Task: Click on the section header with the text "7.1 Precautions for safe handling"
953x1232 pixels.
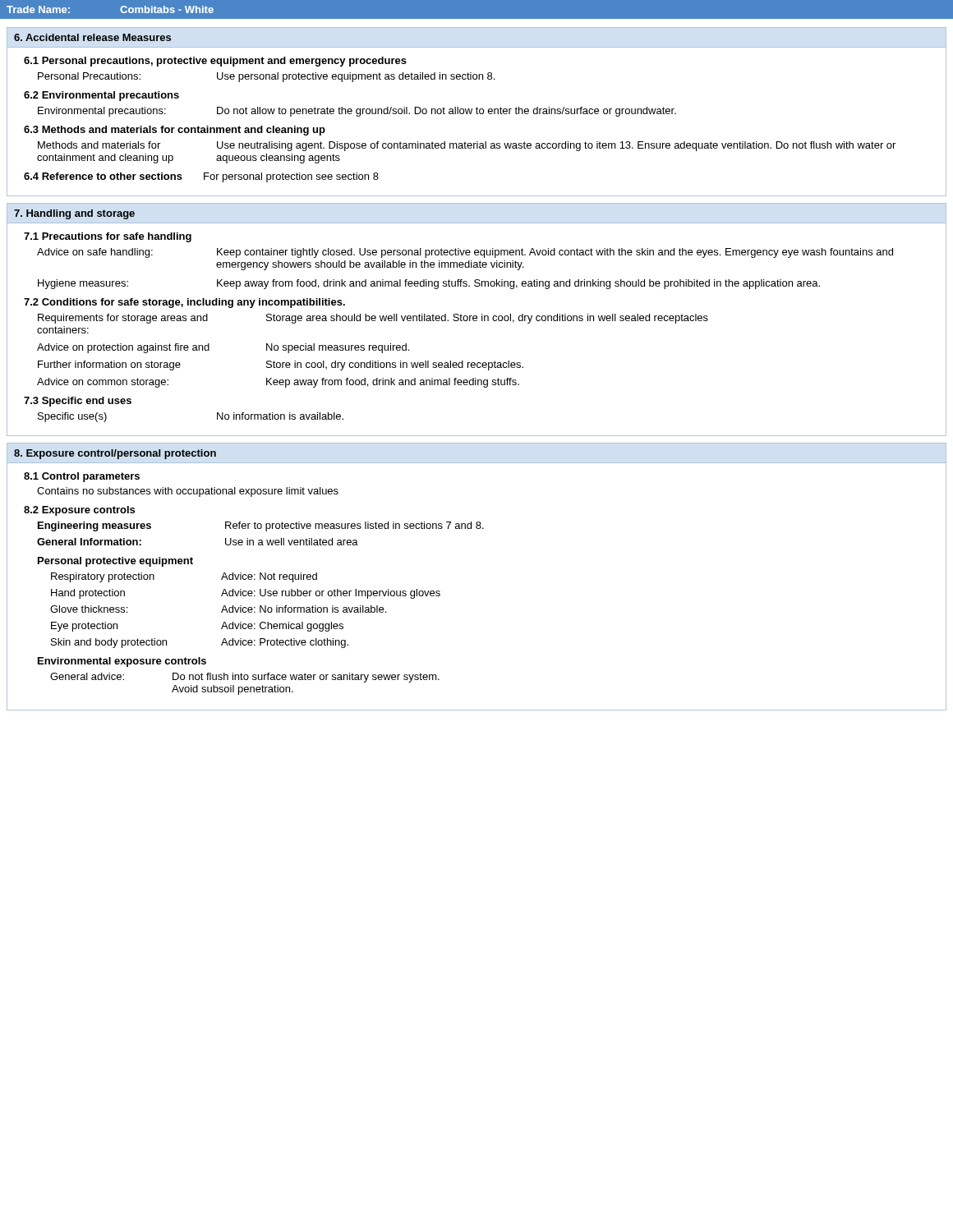Action: point(108,236)
